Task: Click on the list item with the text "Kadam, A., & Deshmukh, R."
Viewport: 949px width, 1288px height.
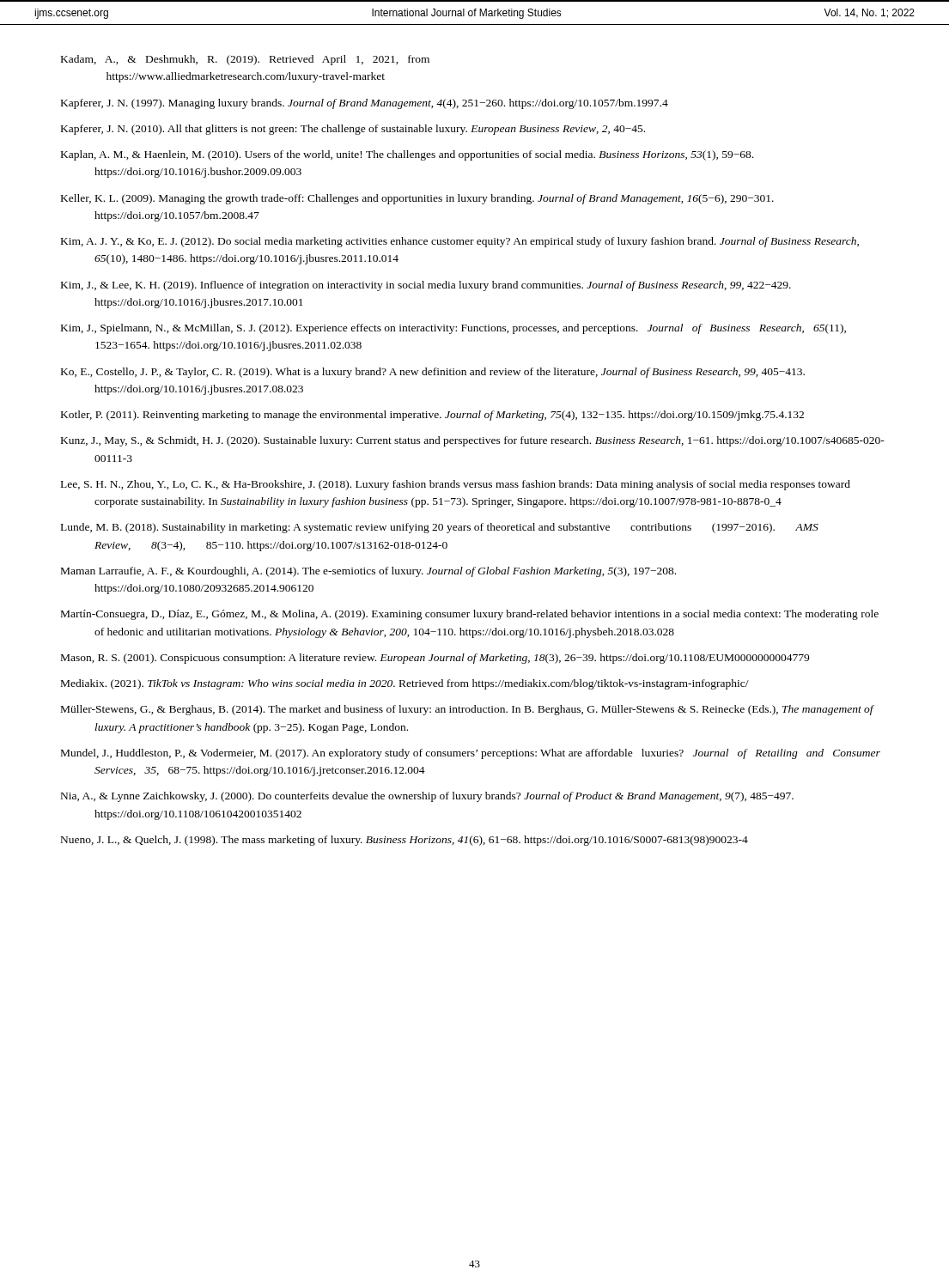Action: pos(245,68)
